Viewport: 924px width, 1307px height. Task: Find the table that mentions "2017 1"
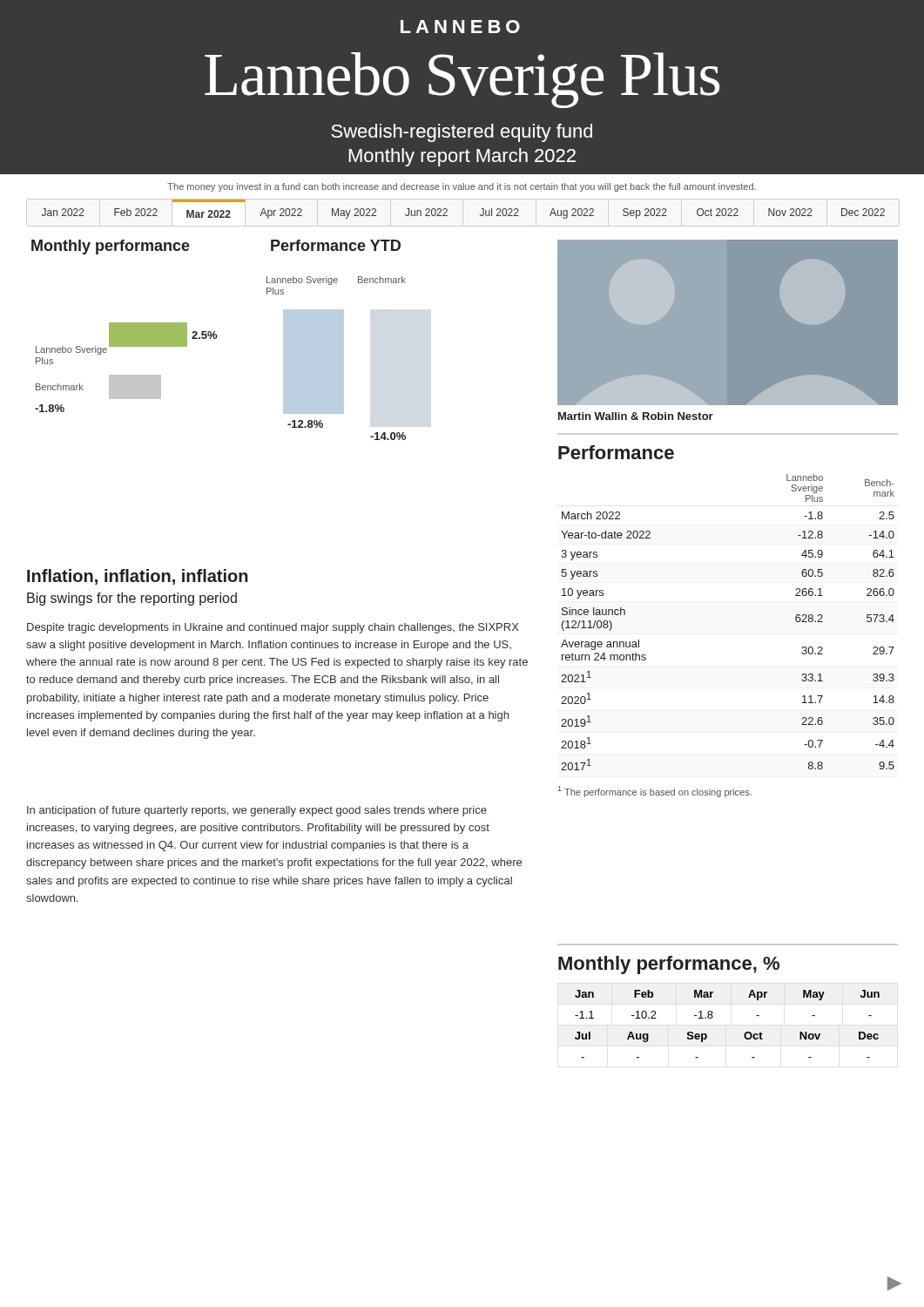coord(728,634)
